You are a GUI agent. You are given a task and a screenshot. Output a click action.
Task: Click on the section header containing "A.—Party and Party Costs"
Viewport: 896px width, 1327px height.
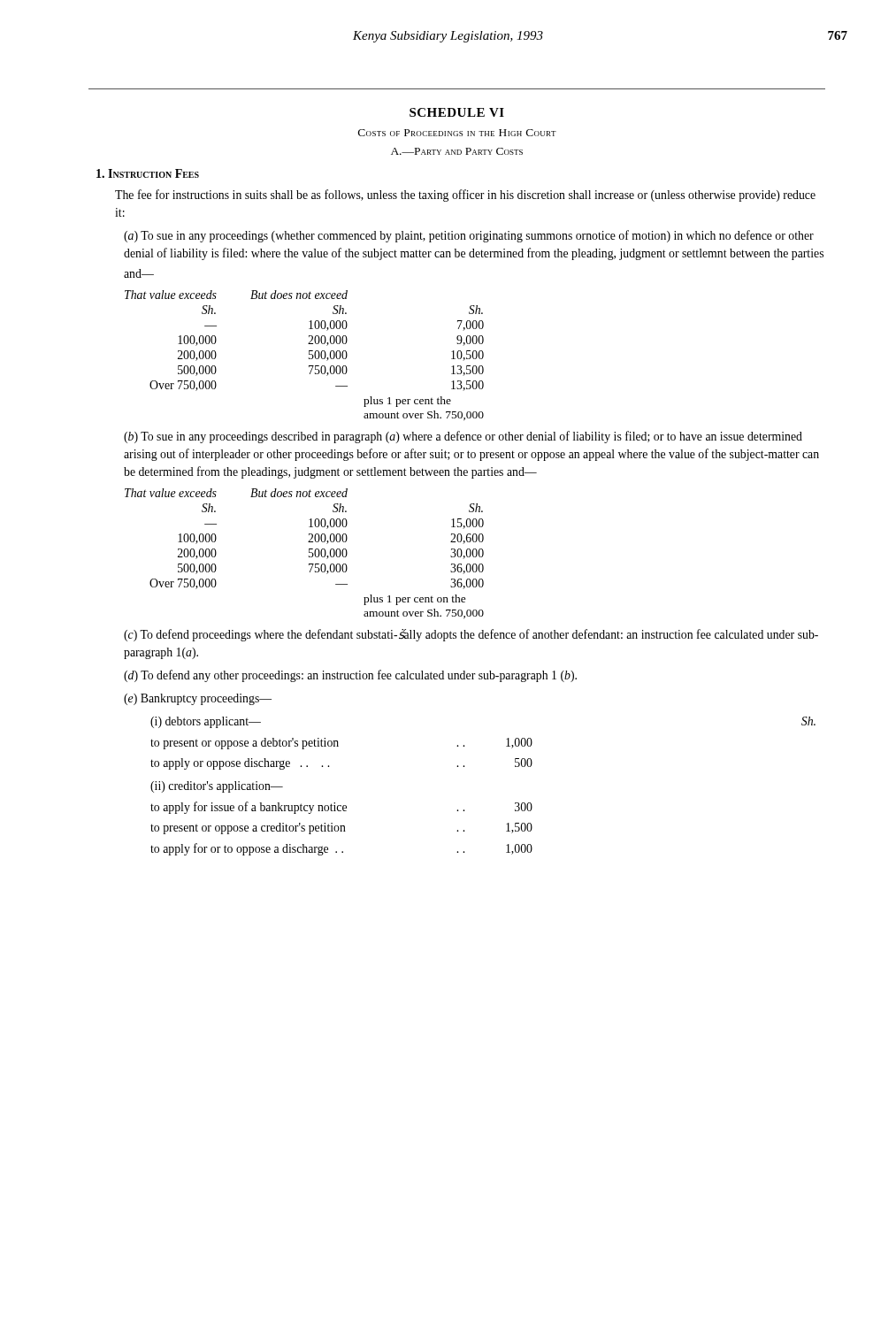click(x=457, y=151)
